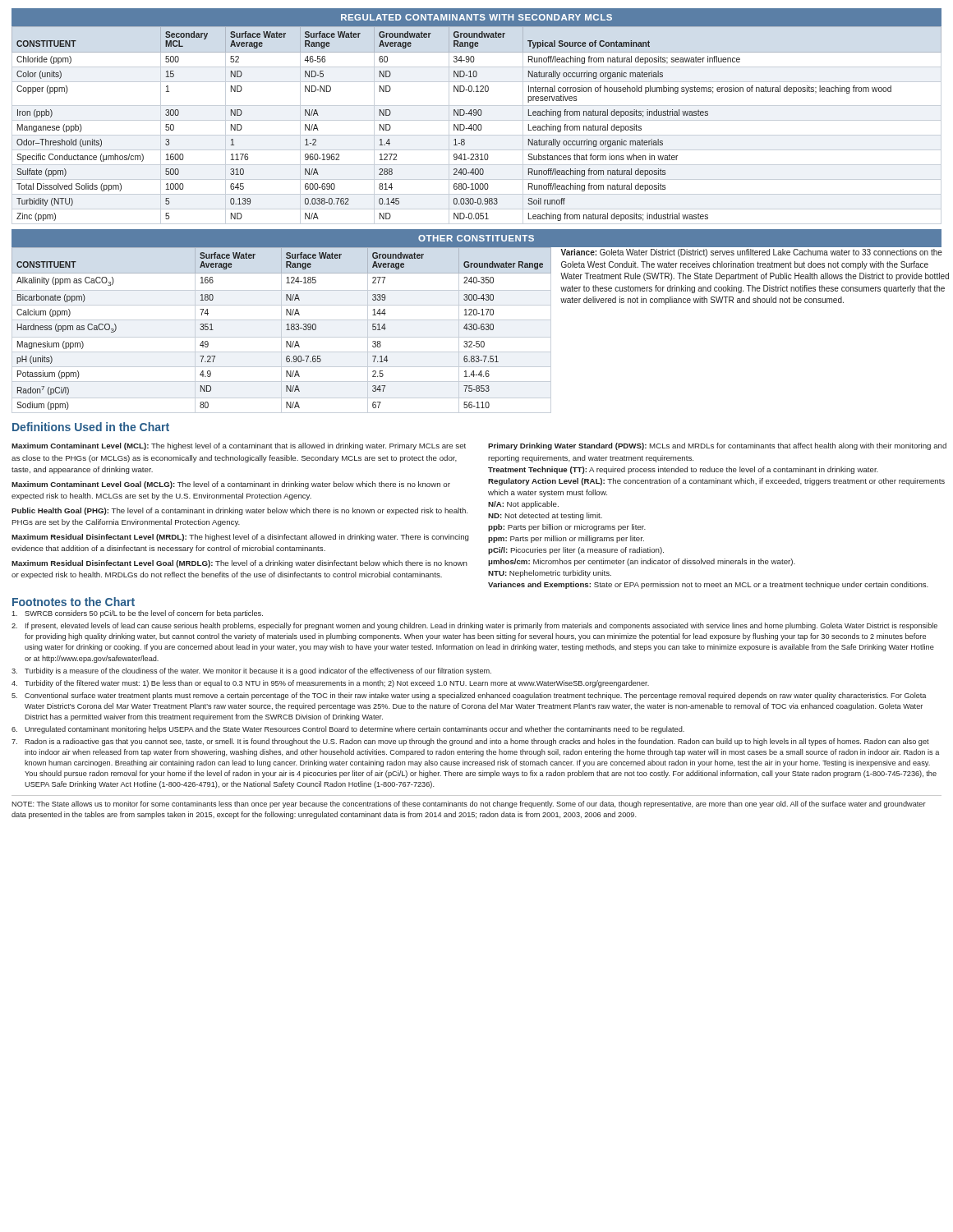Screen dimensions: 1232x953
Task: Point to the block starting "Primary Drinking Water Standard"
Action: 717,446
